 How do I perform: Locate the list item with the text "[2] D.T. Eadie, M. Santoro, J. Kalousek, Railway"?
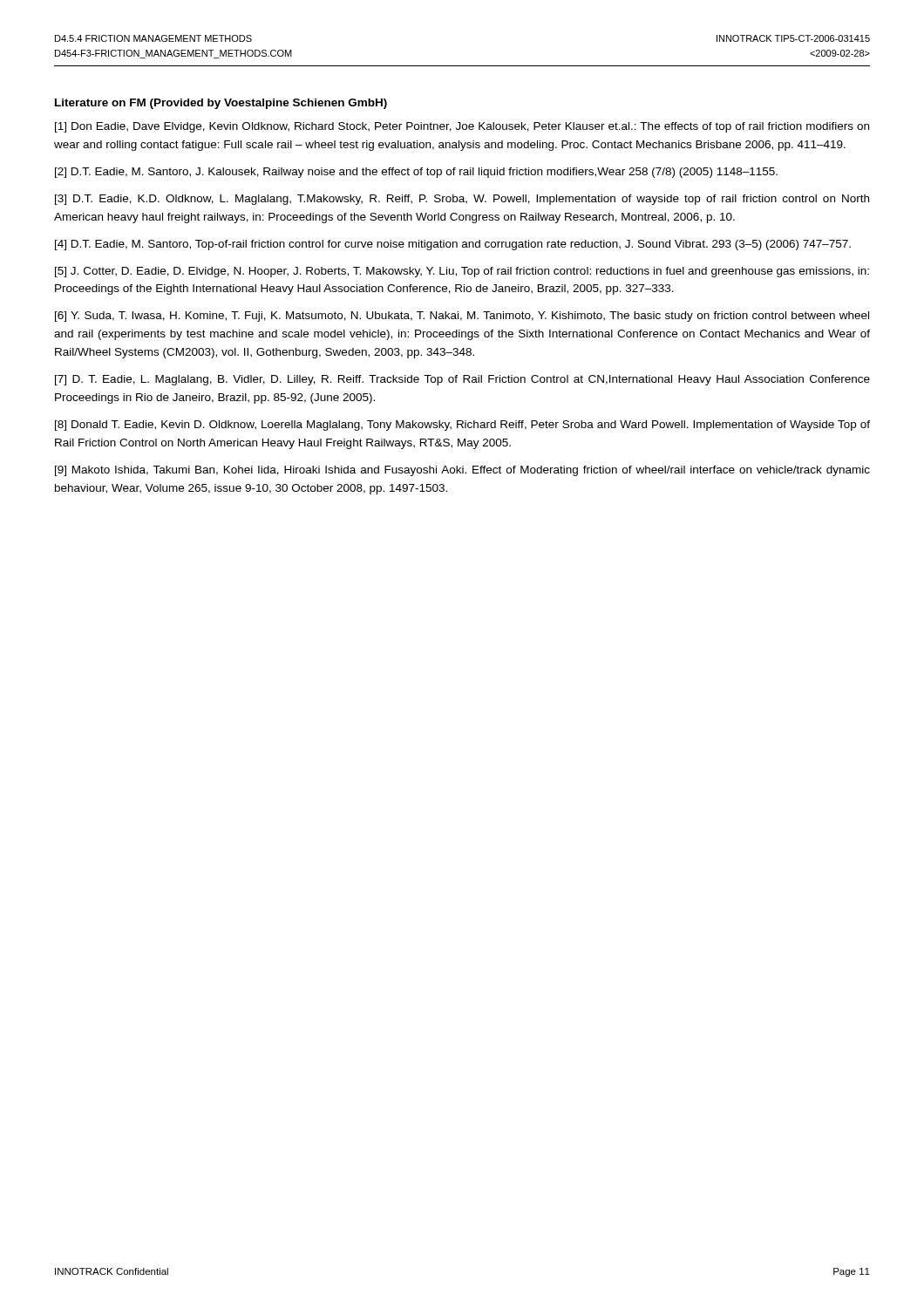[x=416, y=171]
